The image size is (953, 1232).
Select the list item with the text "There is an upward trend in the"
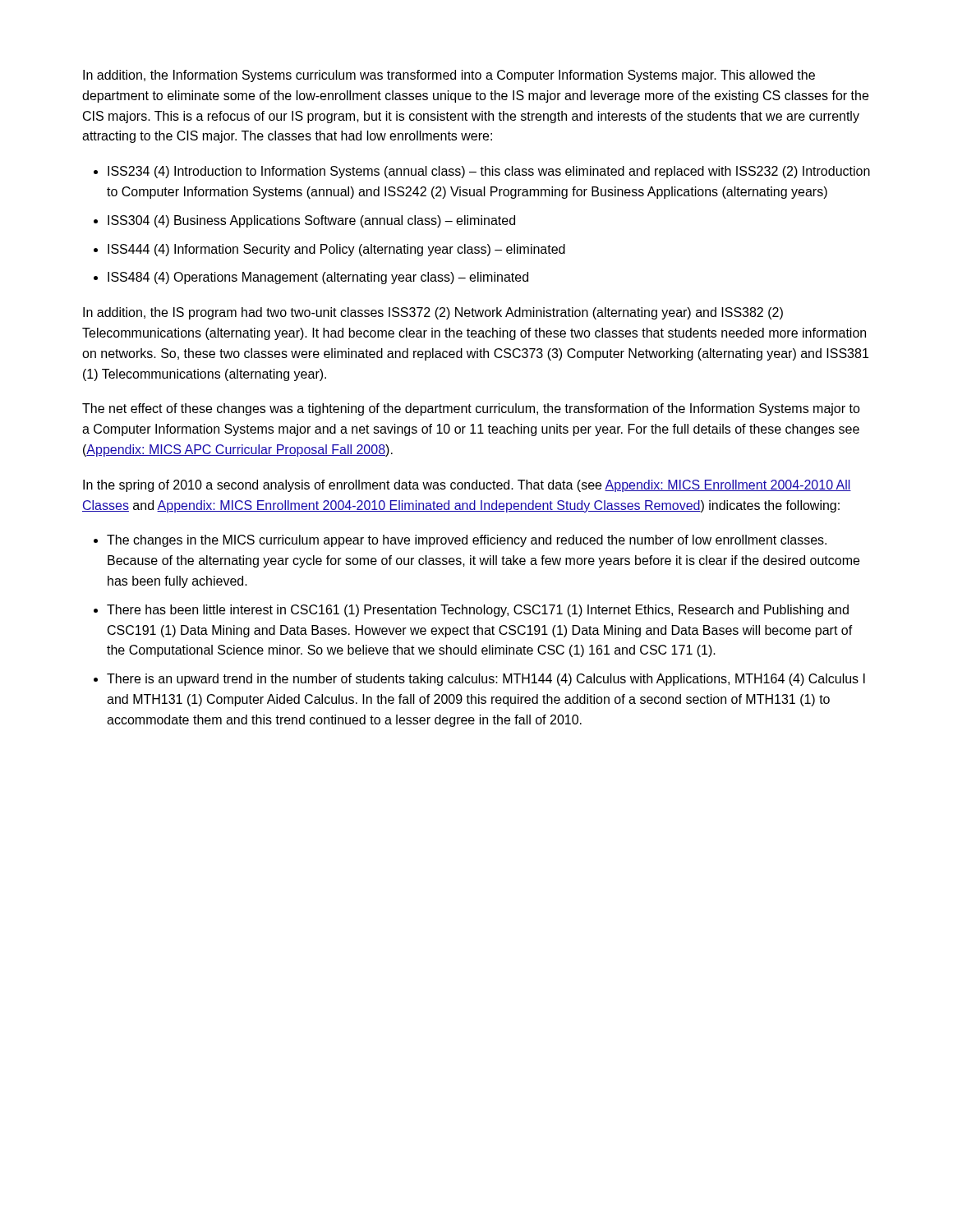(x=486, y=699)
